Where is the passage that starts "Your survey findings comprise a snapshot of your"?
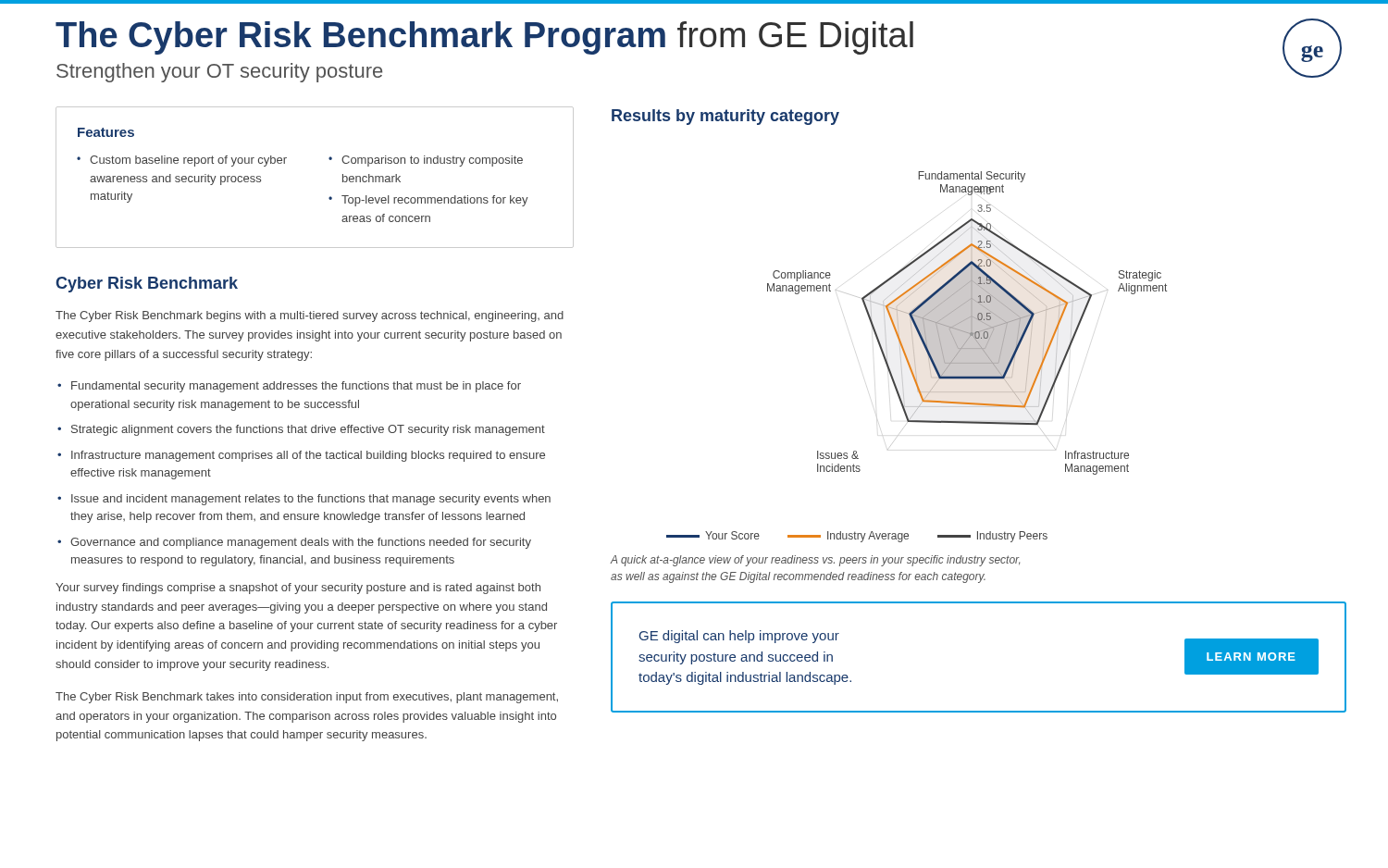 click(x=306, y=626)
